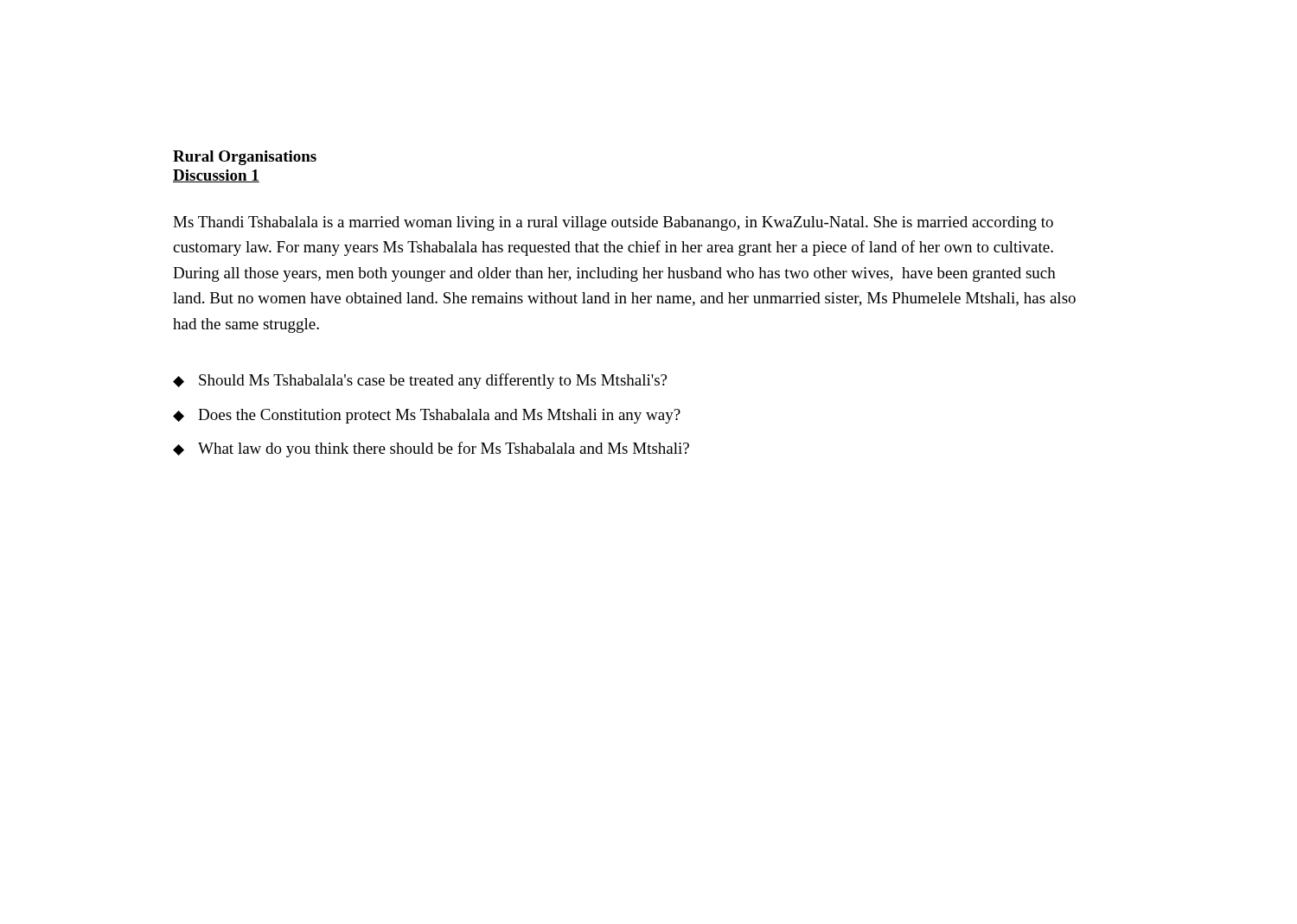Click on the element starting "◆ Does the Constitution protect"
This screenshot has height=924, width=1297.
[427, 414]
